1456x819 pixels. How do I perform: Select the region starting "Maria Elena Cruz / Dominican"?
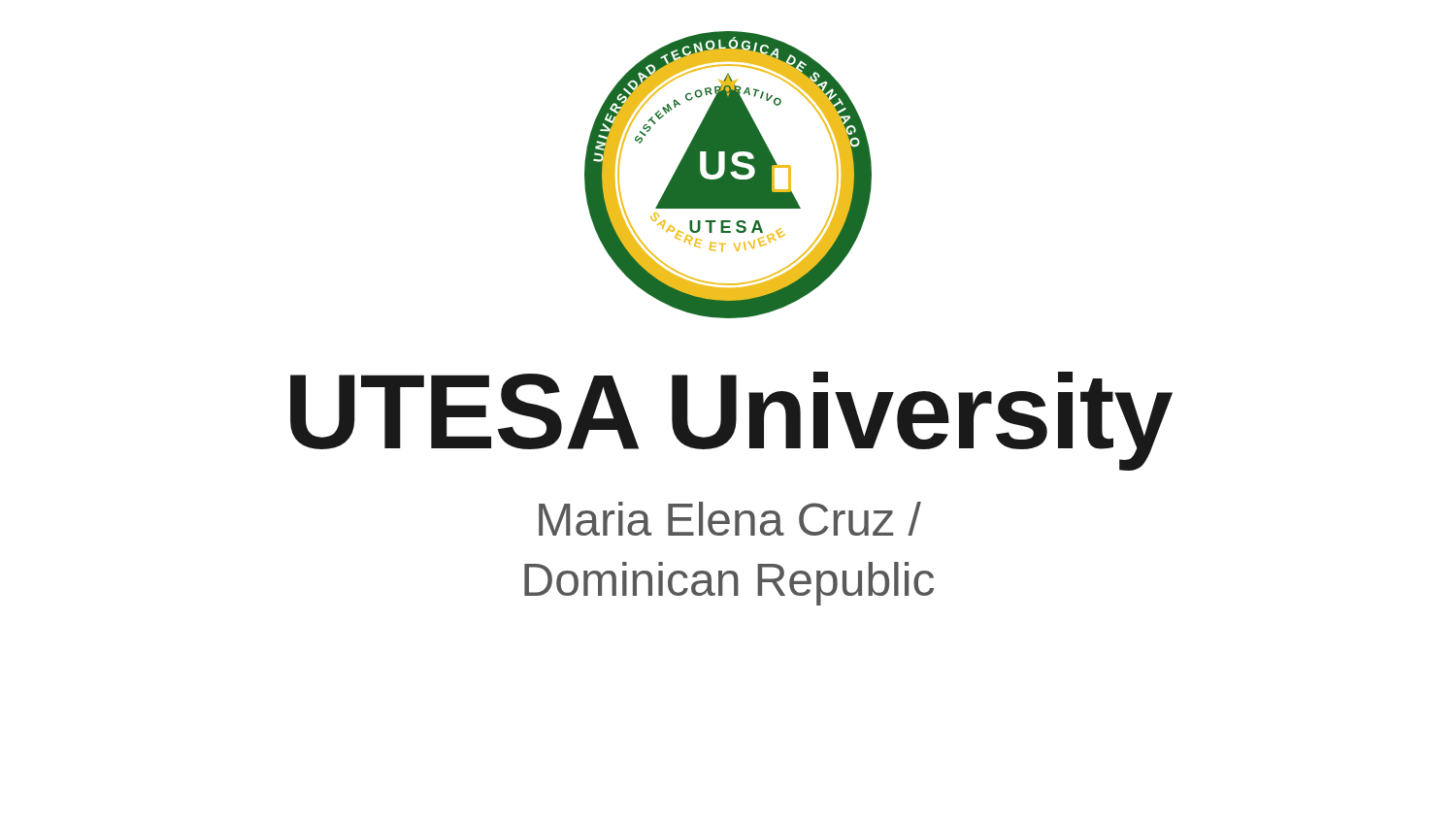pos(728,551)
